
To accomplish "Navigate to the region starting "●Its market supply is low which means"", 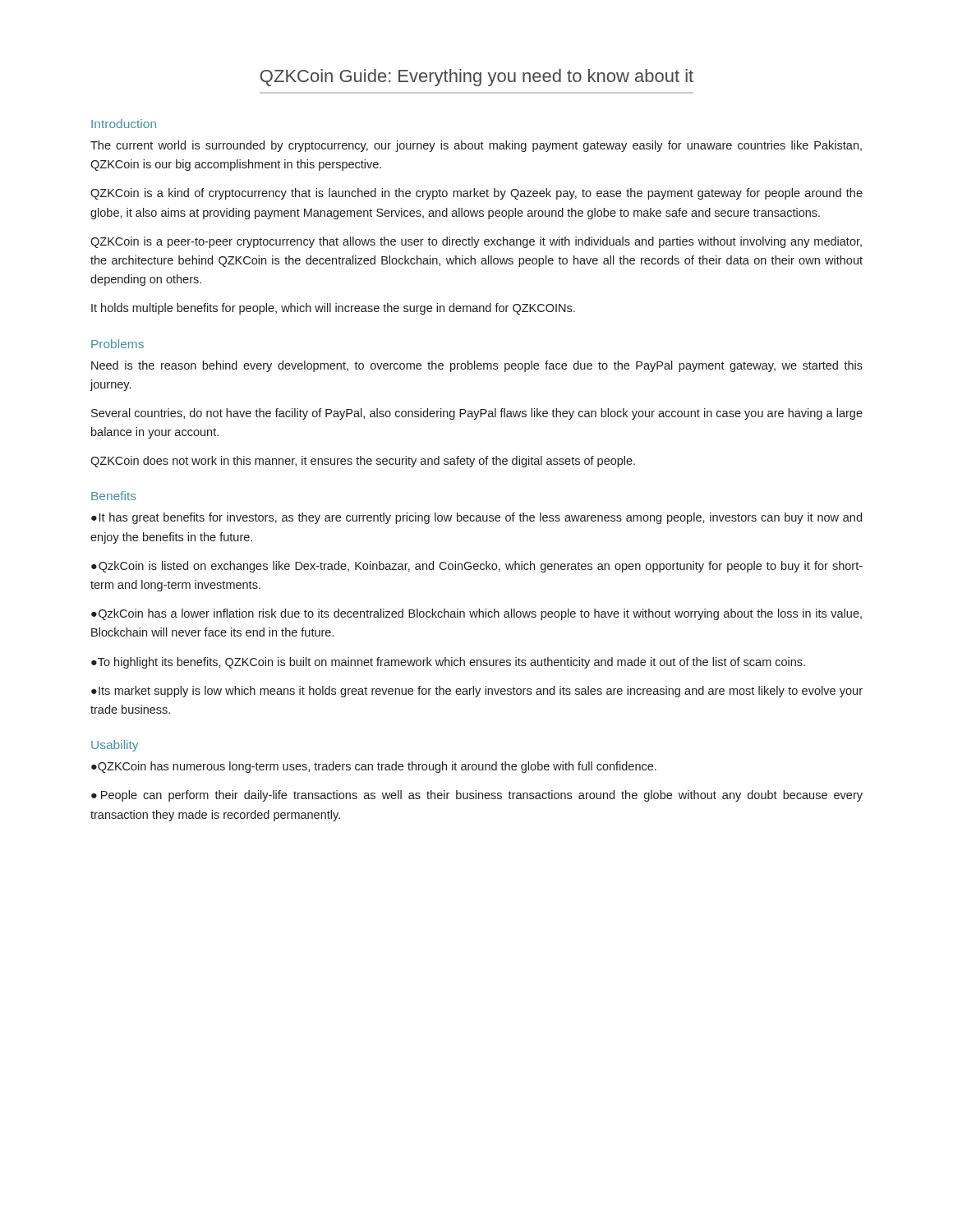I will (x=476, y=700).
